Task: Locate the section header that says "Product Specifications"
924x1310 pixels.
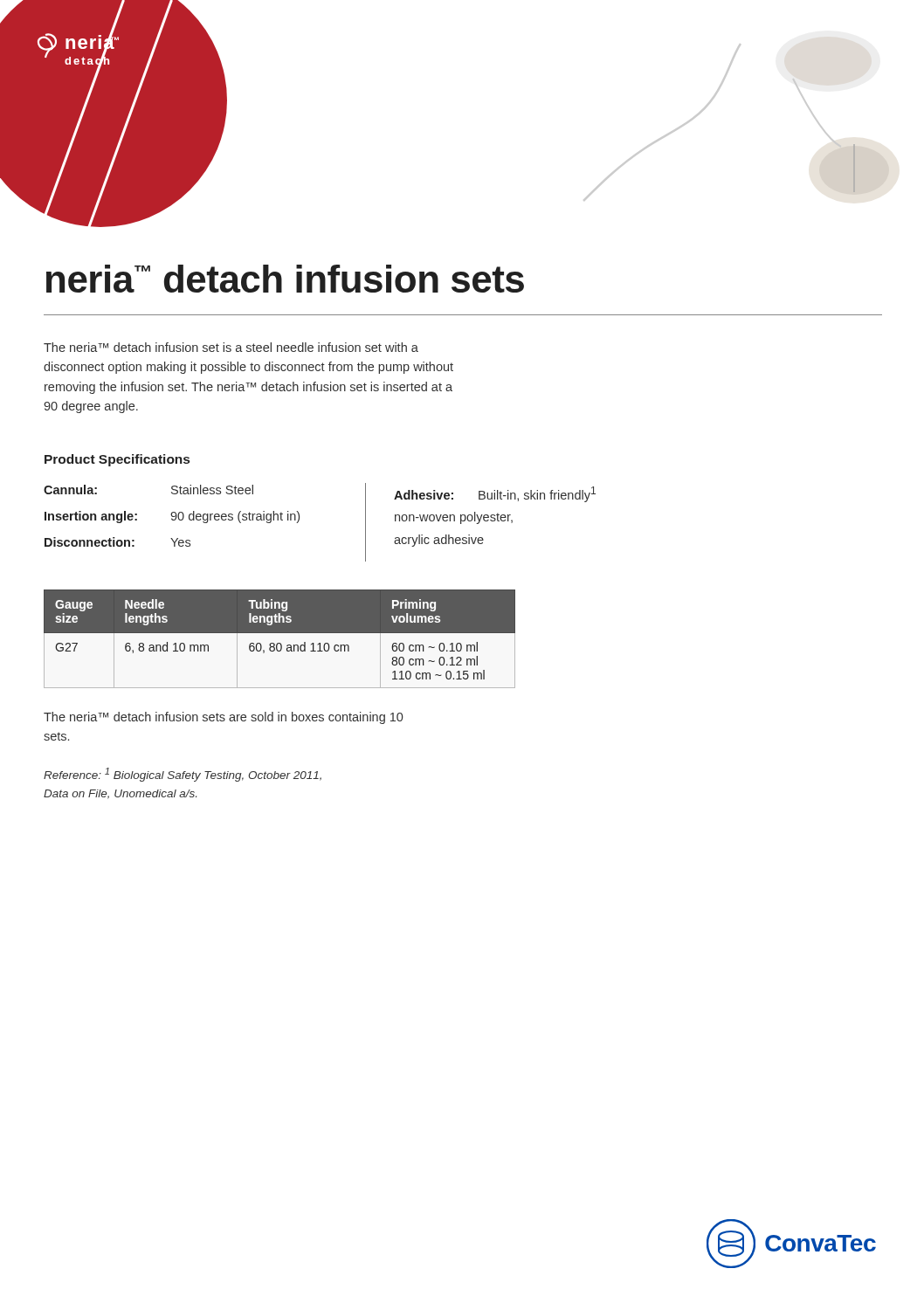Action: click(117, 459)
